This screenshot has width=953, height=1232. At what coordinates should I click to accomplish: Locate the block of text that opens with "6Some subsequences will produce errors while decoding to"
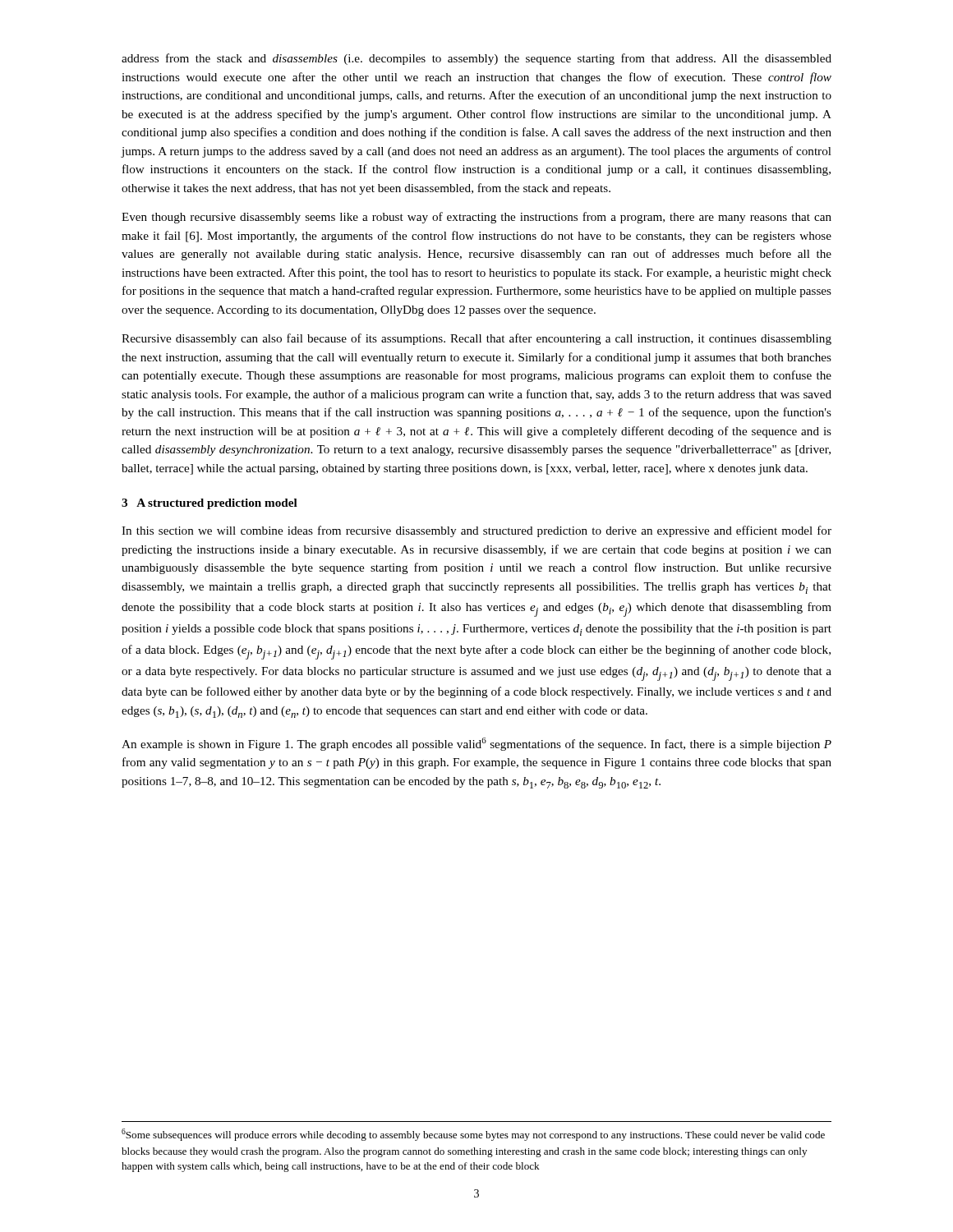[x=473, y=1150]
